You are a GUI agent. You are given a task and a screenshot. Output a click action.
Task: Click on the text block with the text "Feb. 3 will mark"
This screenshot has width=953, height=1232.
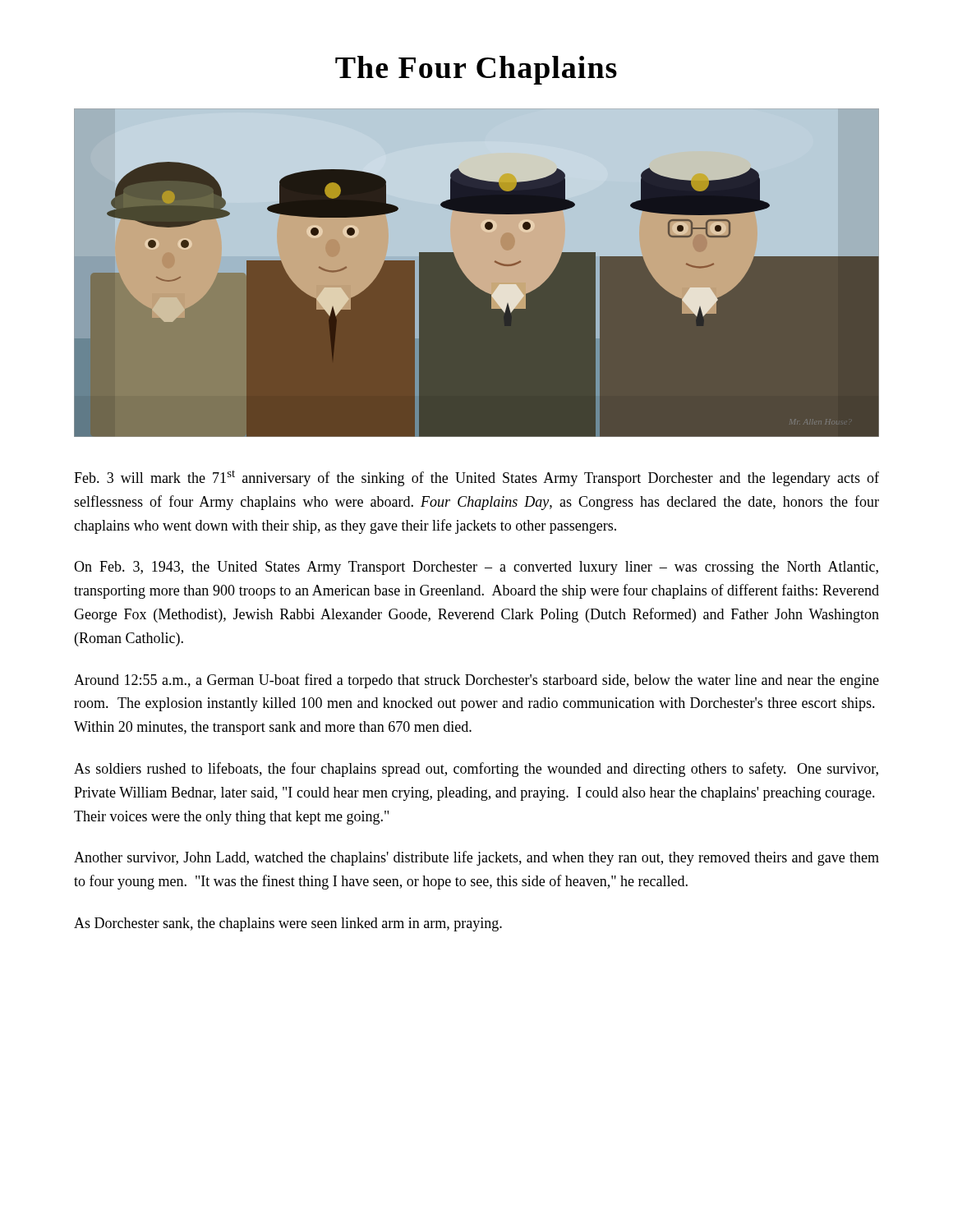[476, 500]
